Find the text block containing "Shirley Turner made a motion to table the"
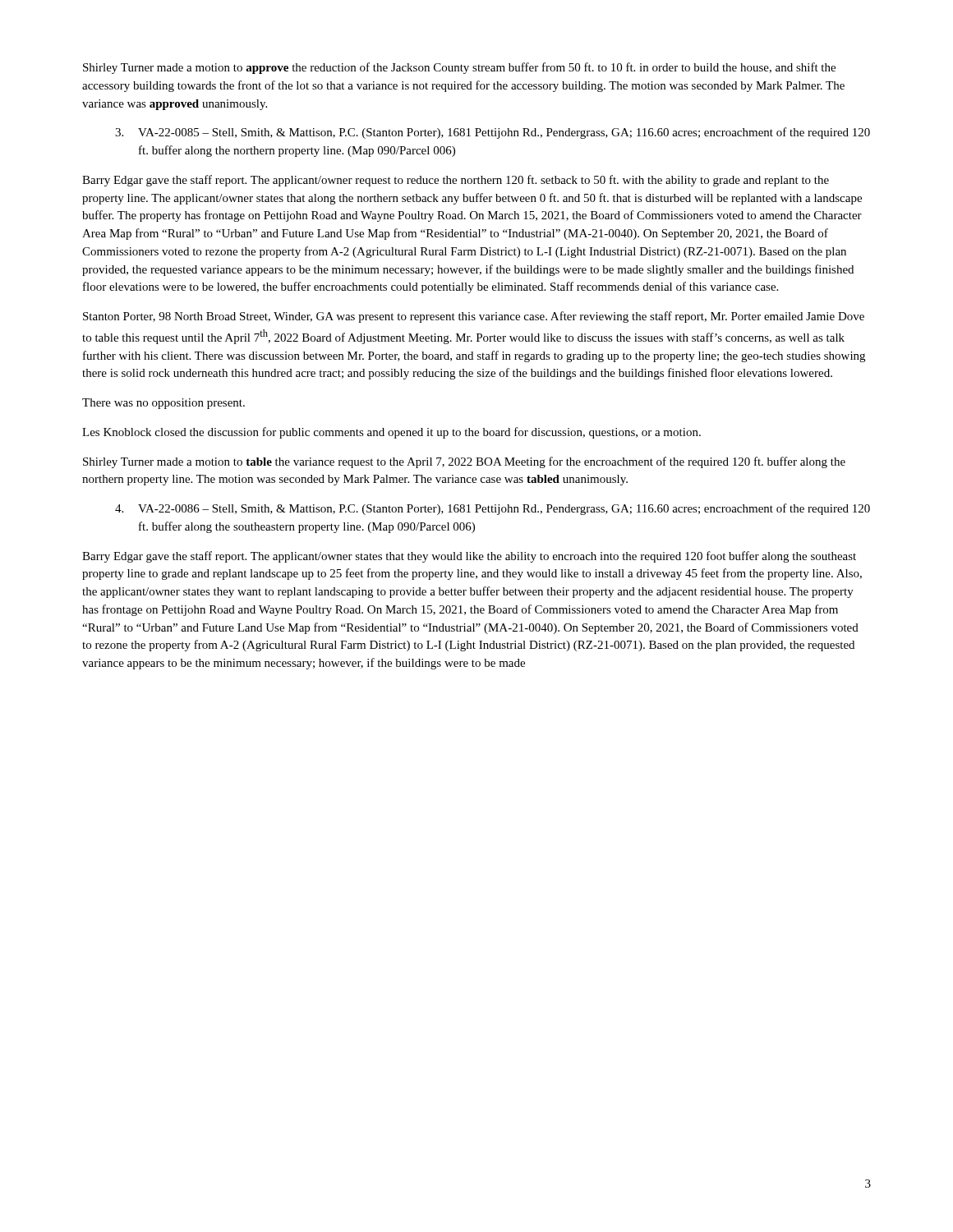Viewport: 953px width, 1232px height. [x=464, y=470]
